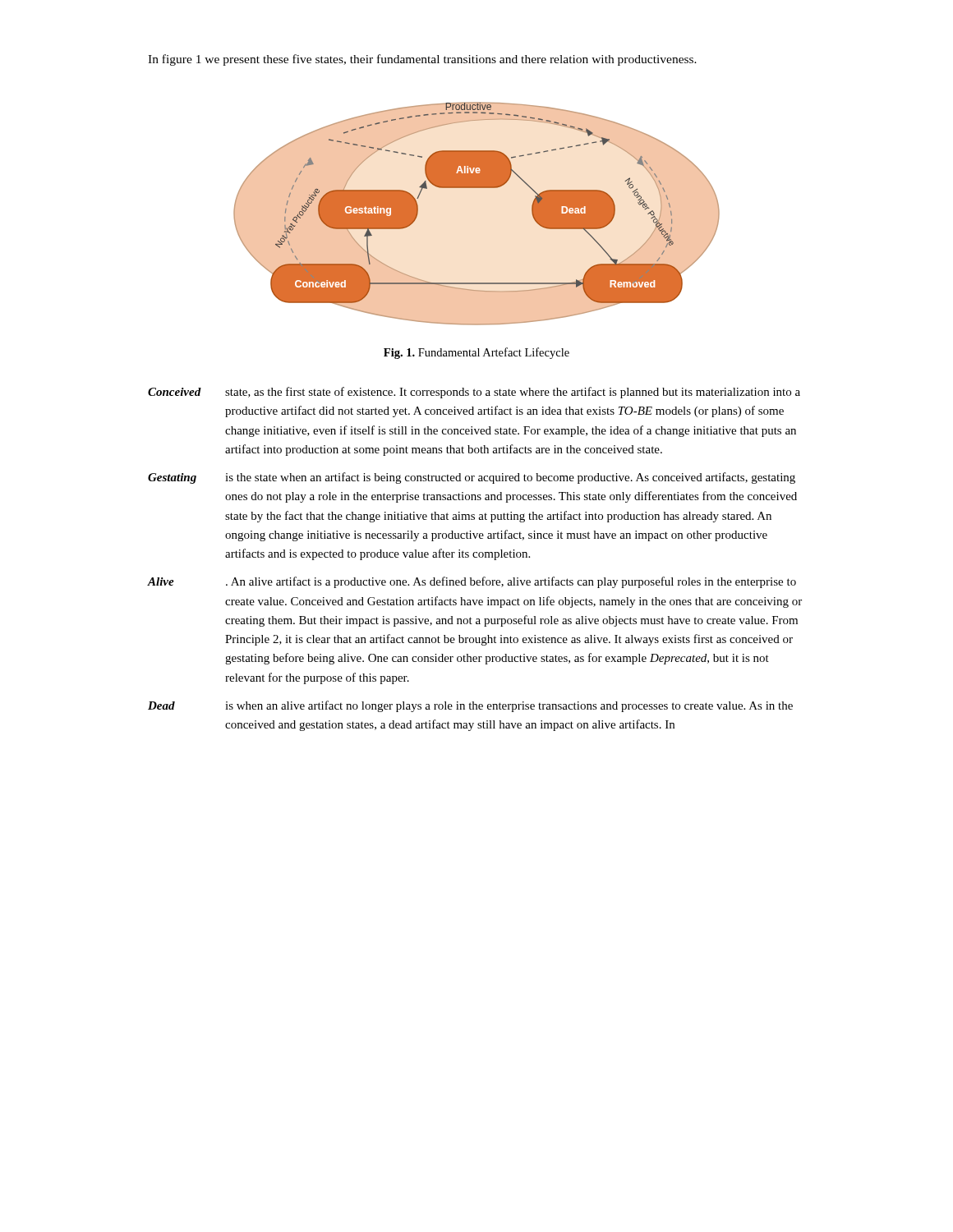The width and height of the screenshot is (953, 1232).
Task: Where is the passage that starts "Dead is when an alive artifact no longer"?
Action: coord(476,715)
